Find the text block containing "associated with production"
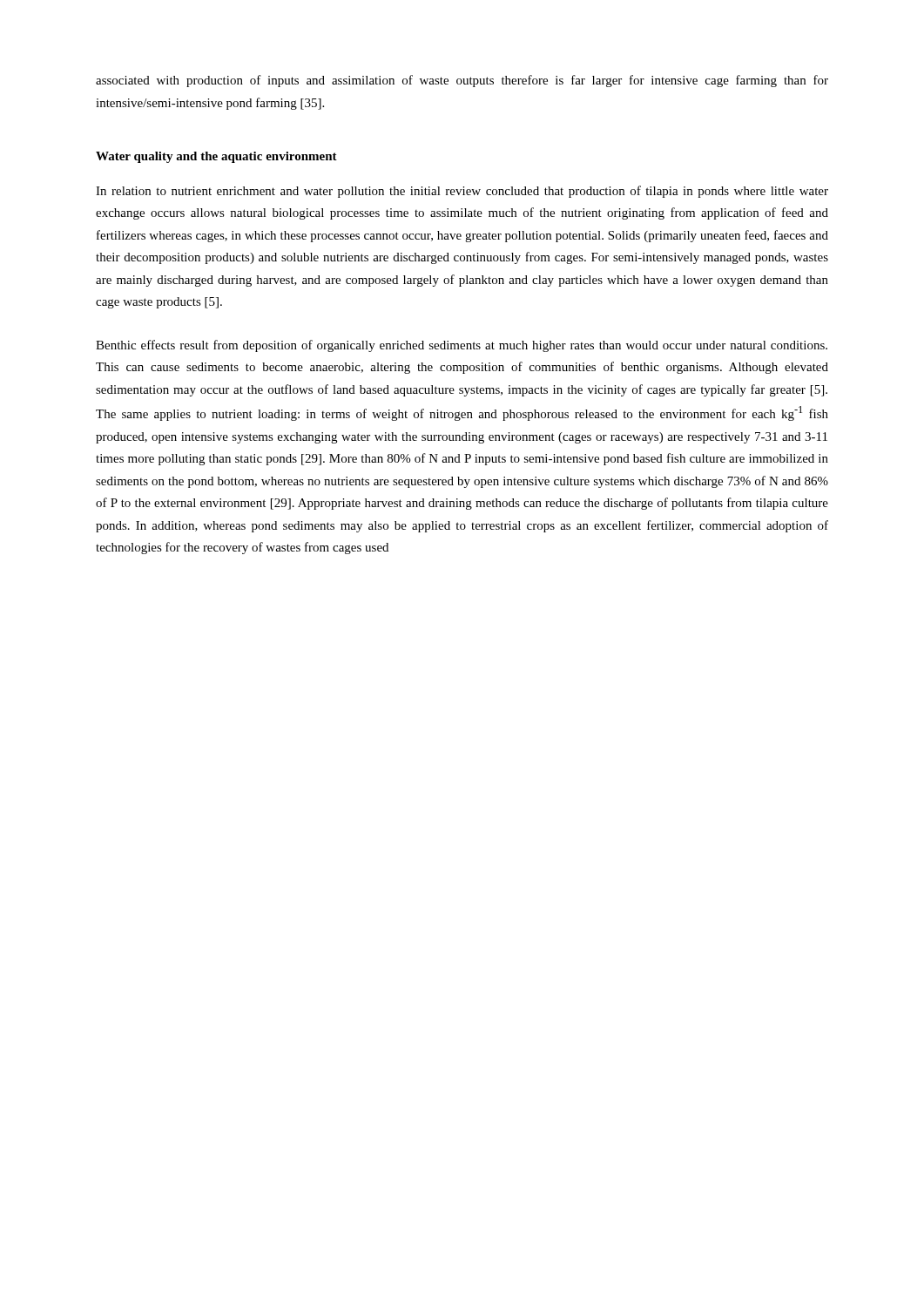The height and width of the screenshot is (1307, 924). point(462,91)
